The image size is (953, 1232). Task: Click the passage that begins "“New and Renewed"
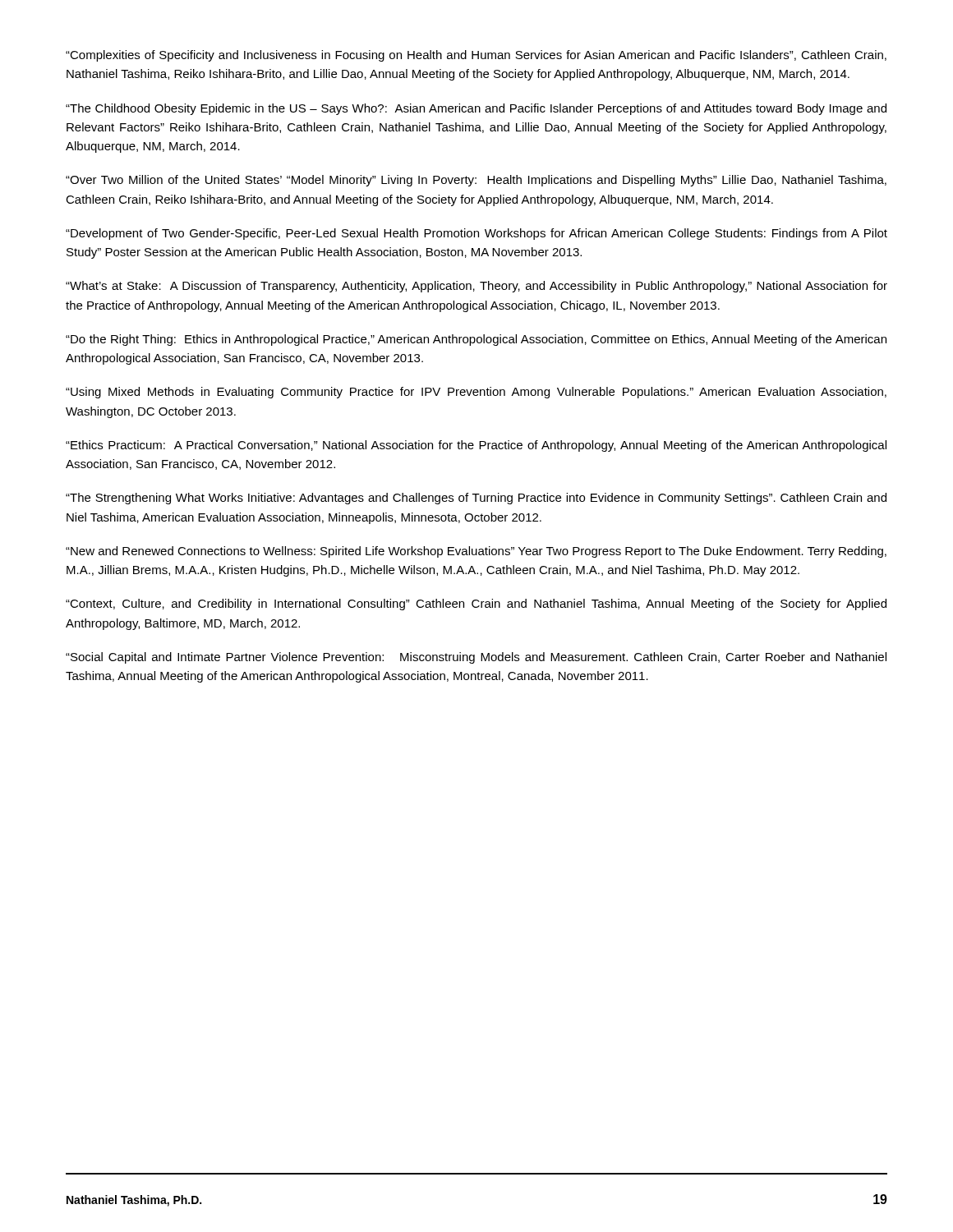(476, 560)
